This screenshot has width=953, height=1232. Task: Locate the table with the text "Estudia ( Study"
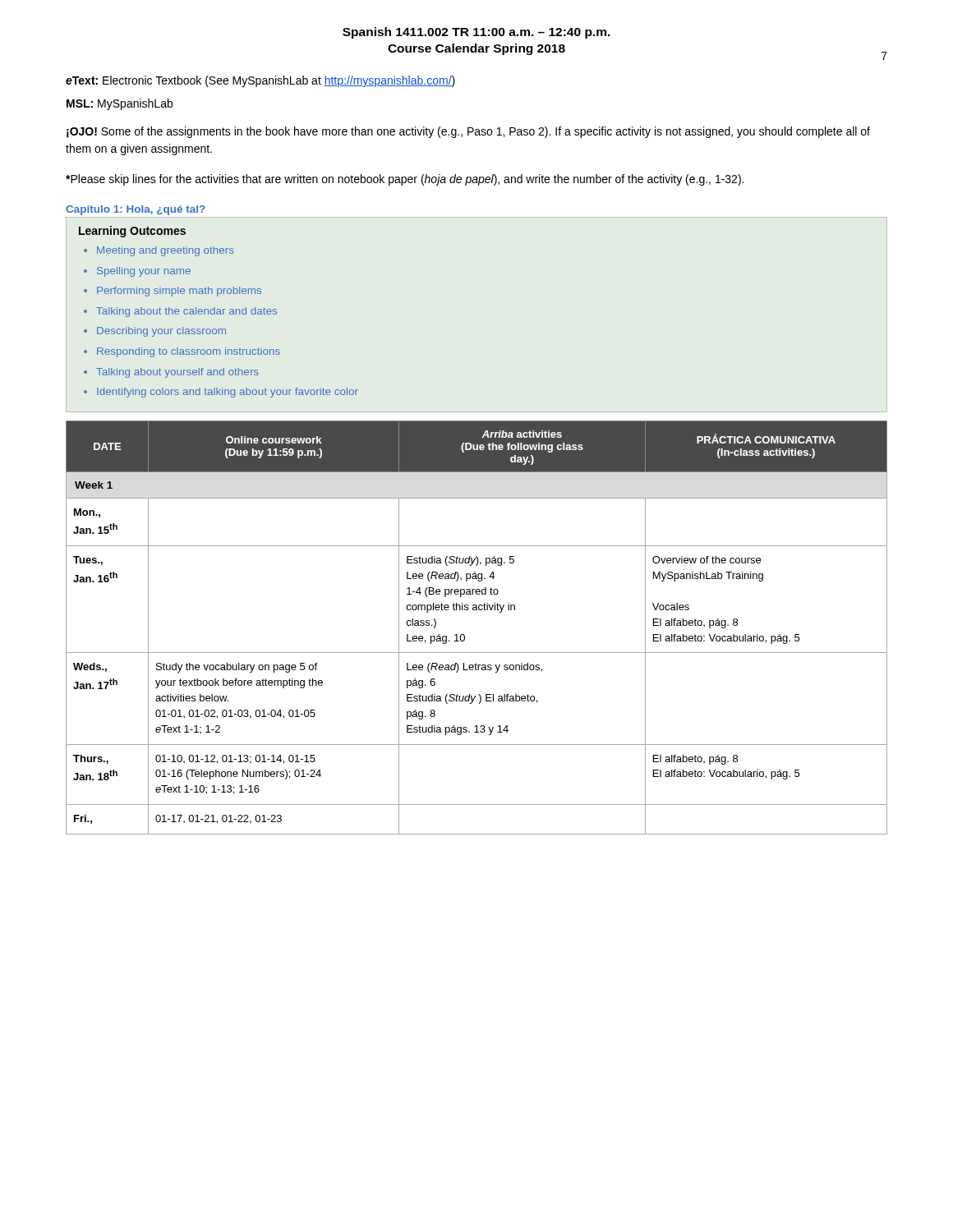point(476,627)
